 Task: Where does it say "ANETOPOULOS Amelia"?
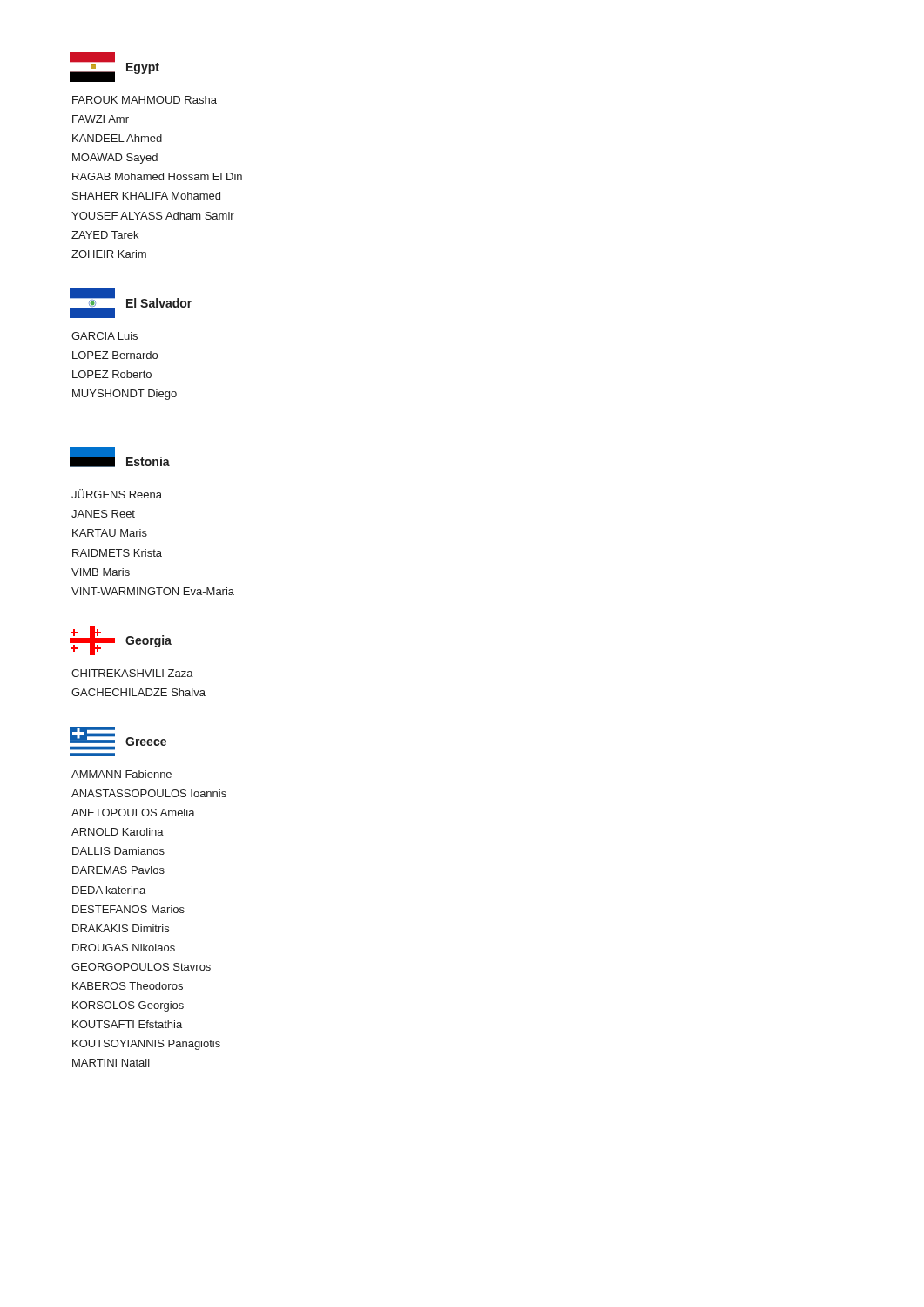[133, 813]
